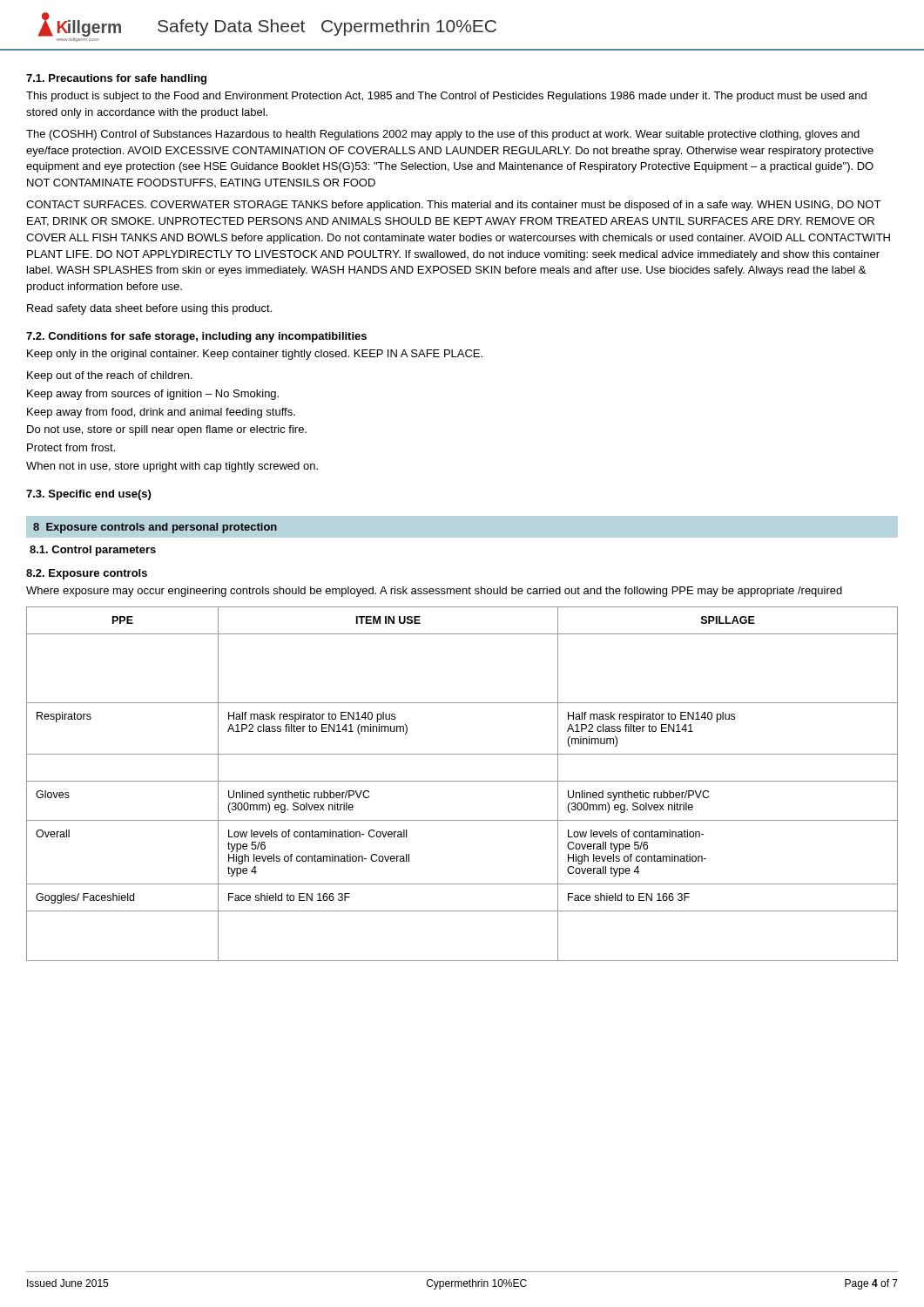Locate the element starting "8.1. Control parameters"

pos(93,549)
